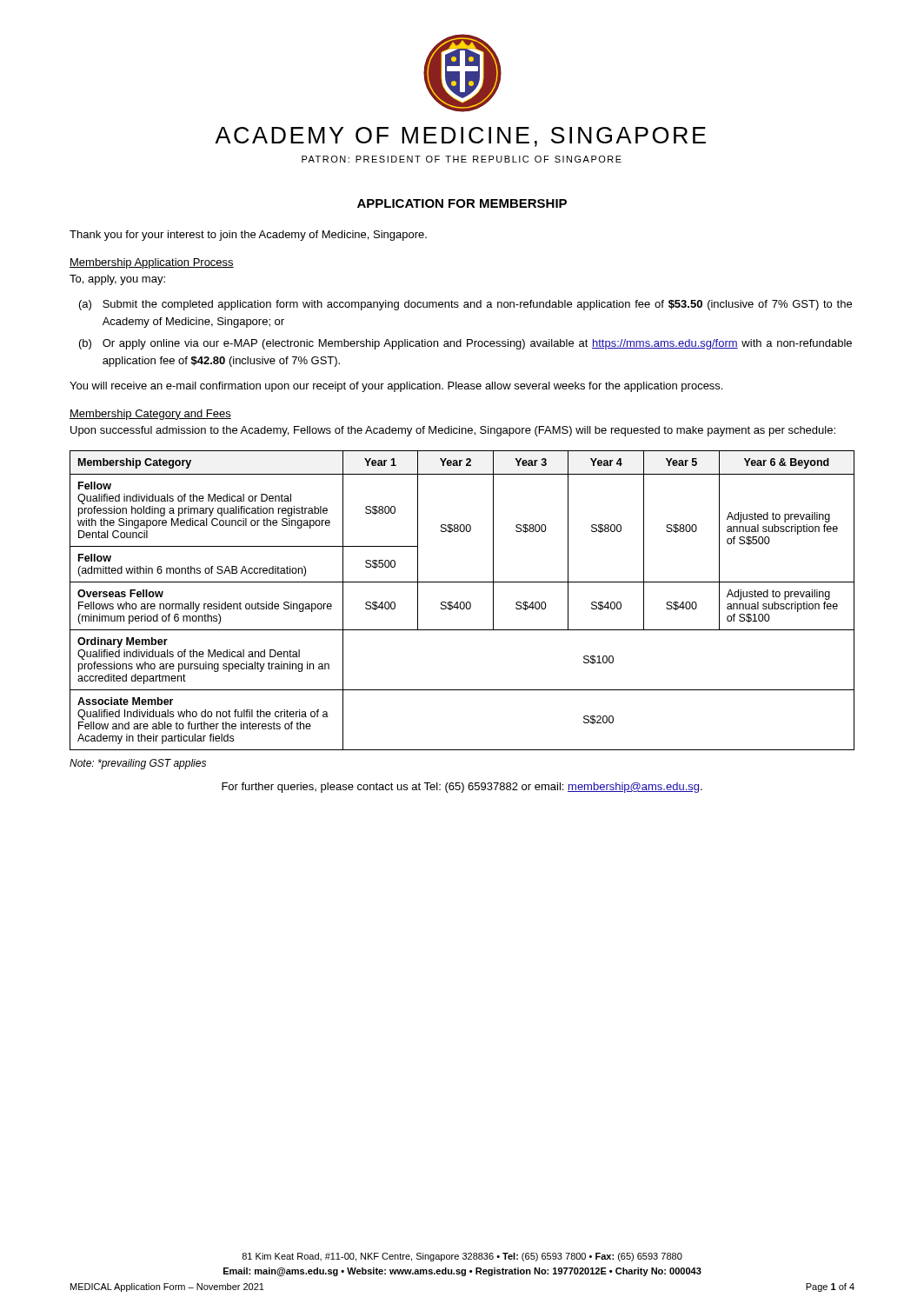924x1304 pixels.
Task: Locate the text starting "Membership Category and Fees"
Action: coord(150,413)
